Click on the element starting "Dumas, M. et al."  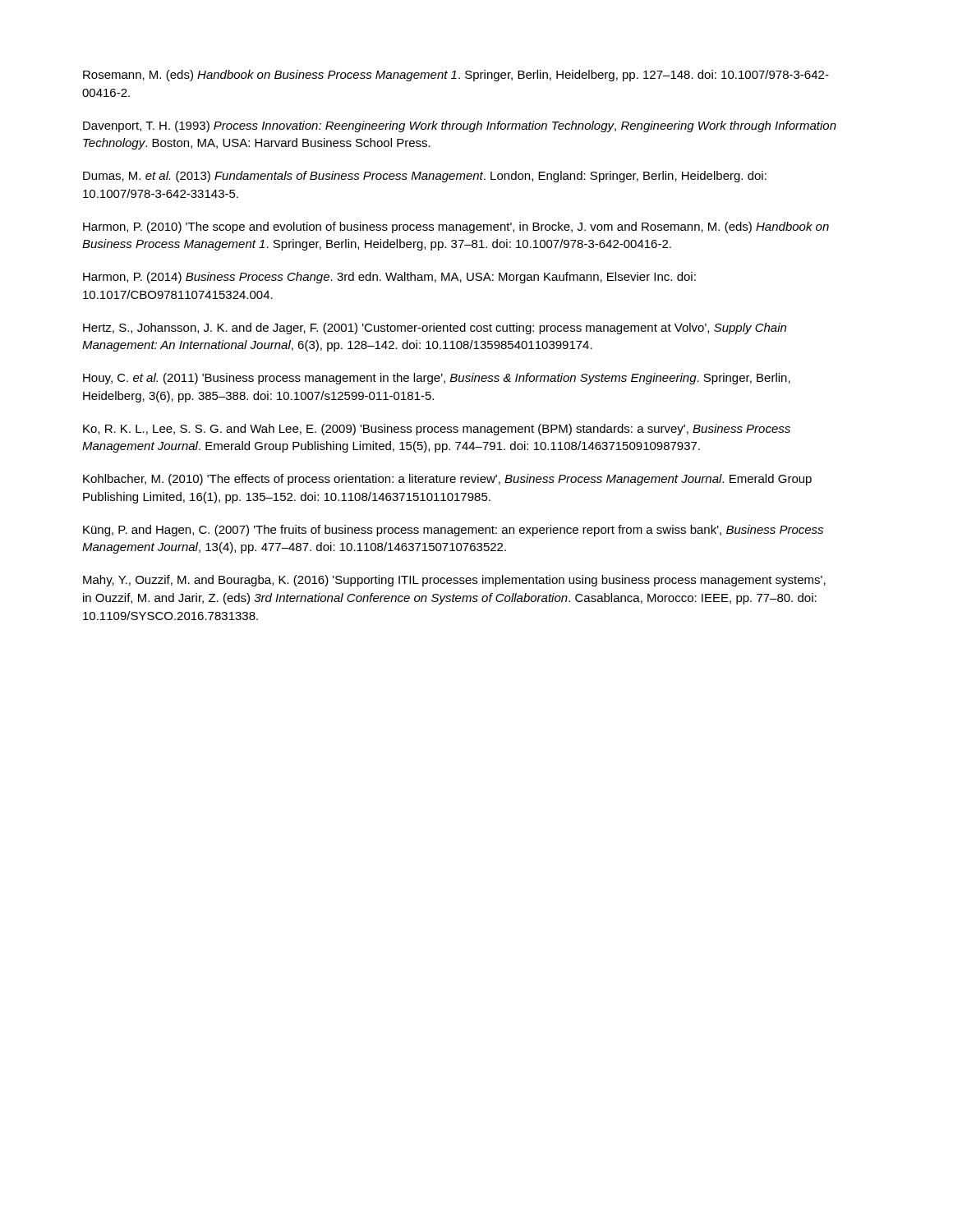coord(425,184)
